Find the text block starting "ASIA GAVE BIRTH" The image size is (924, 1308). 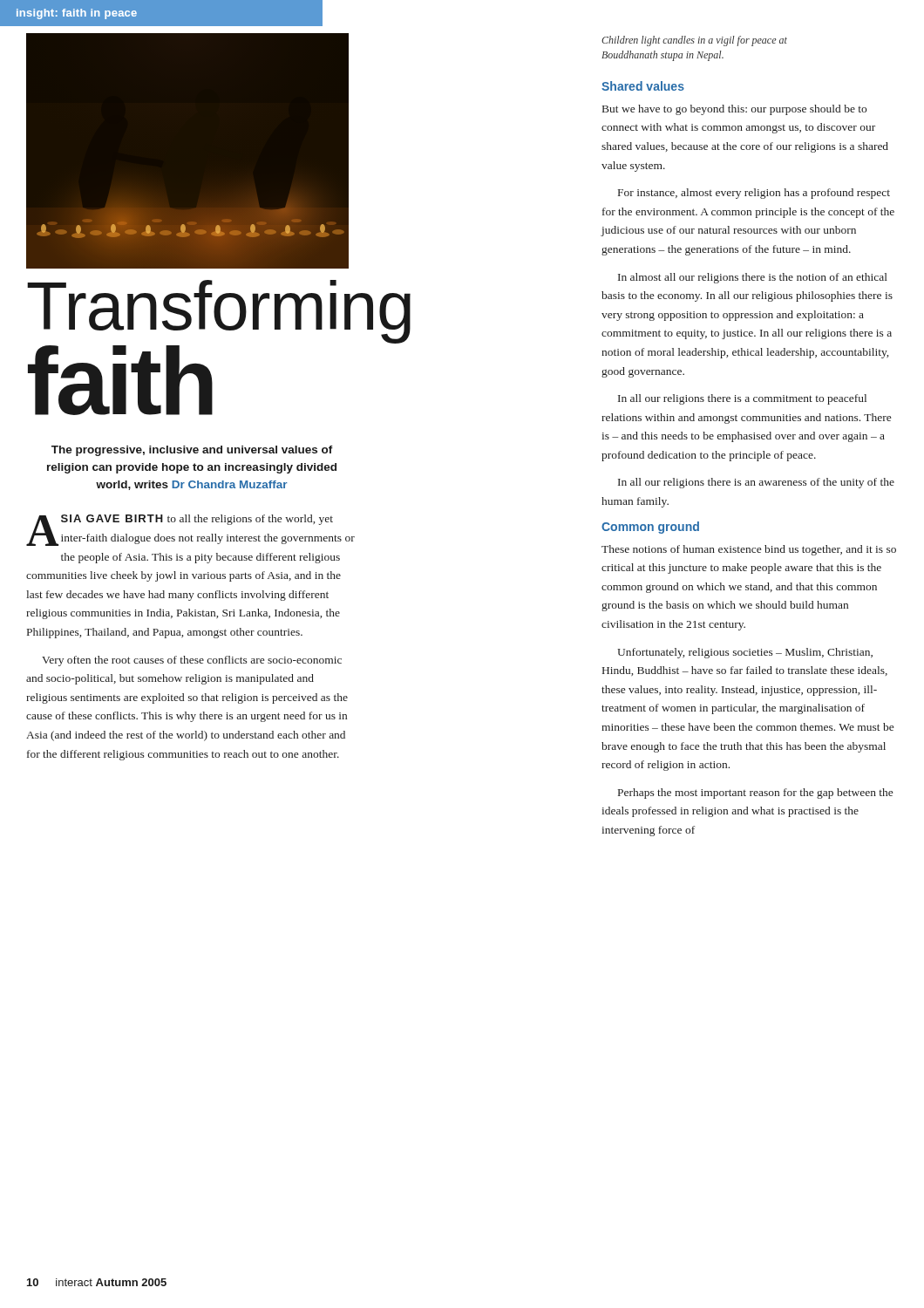[x=190, y=574]
